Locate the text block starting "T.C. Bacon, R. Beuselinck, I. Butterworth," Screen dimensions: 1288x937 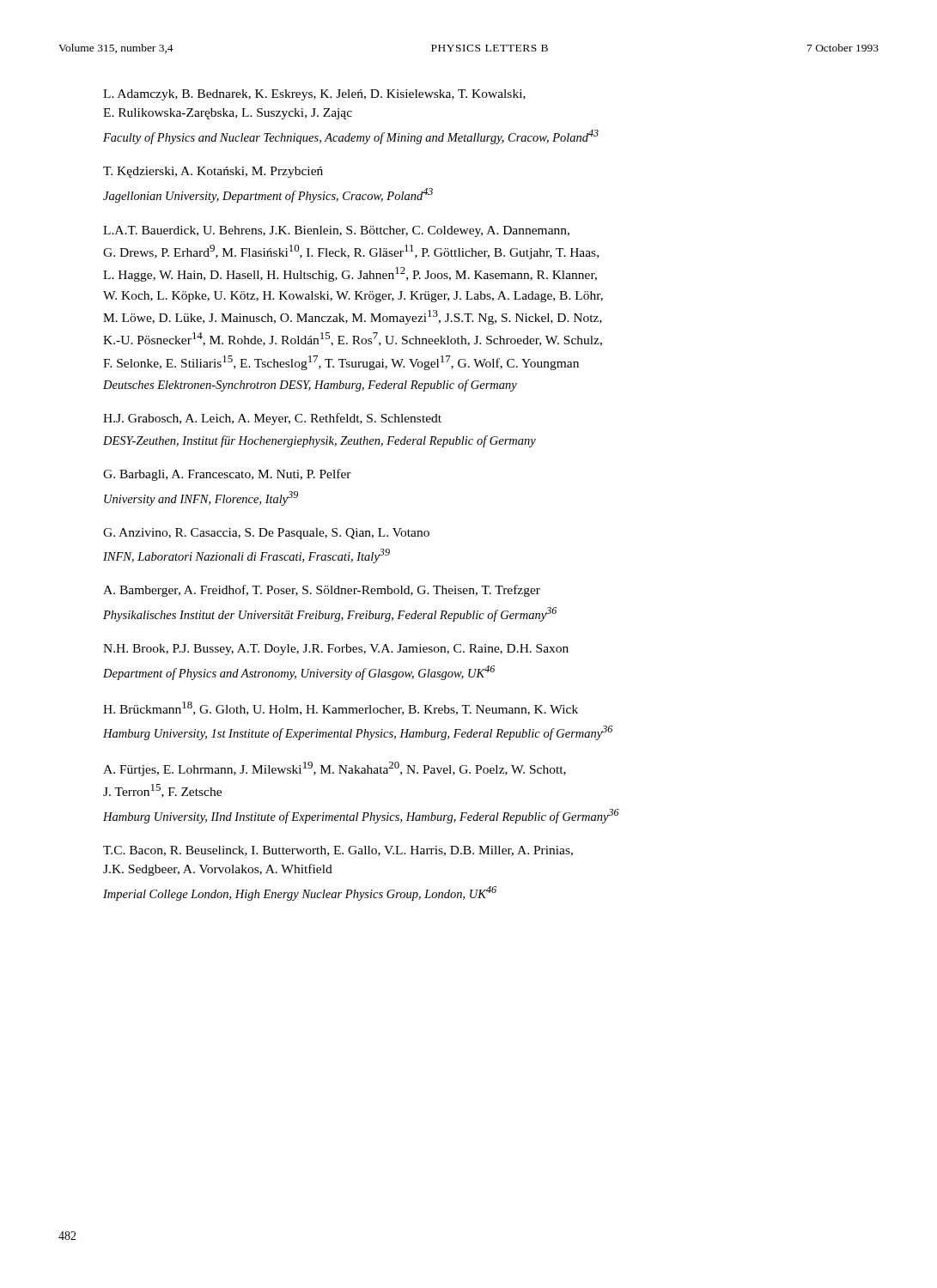pyautogui.click(x=338, y=851)
